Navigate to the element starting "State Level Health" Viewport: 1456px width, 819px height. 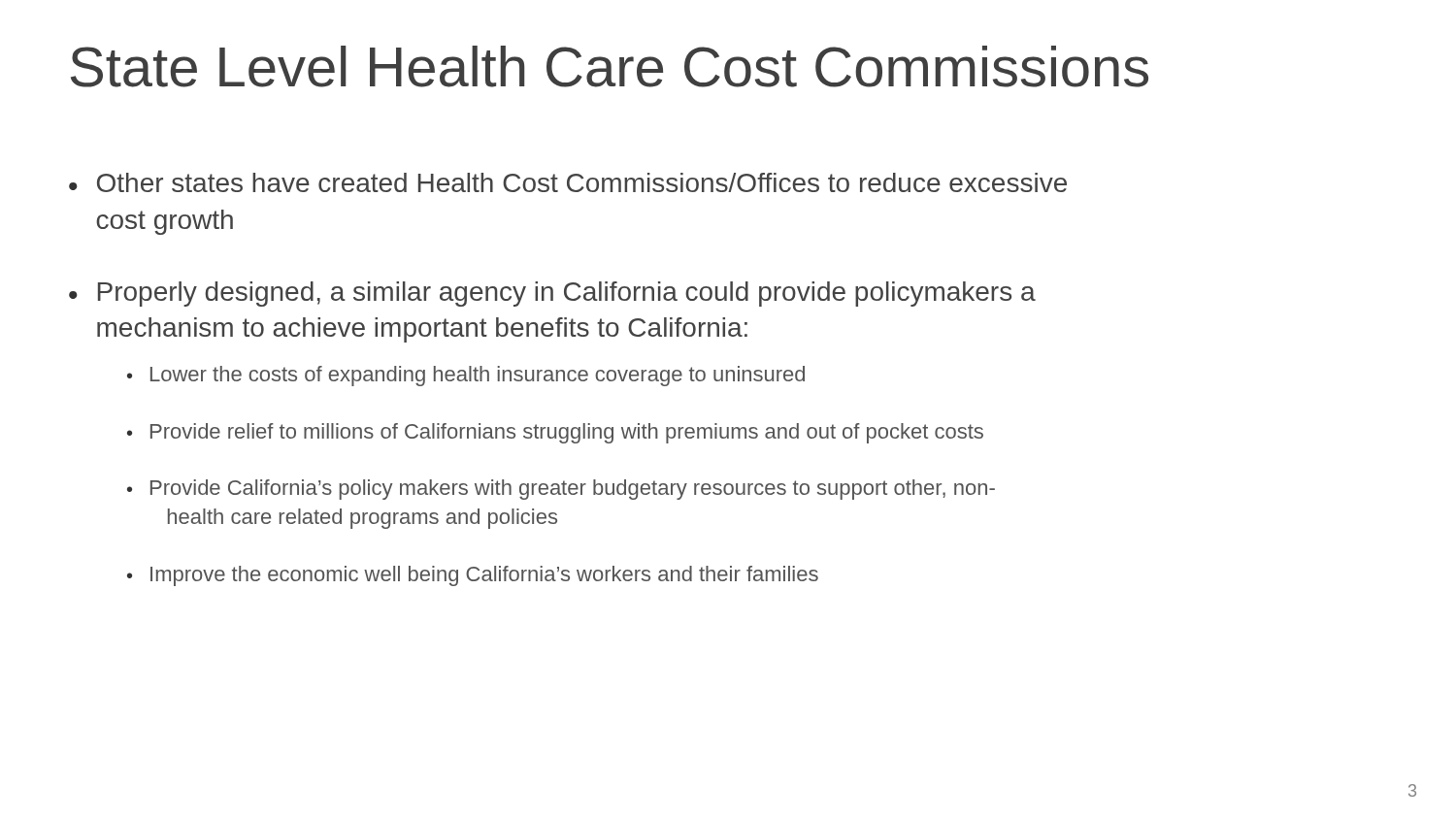728,67
